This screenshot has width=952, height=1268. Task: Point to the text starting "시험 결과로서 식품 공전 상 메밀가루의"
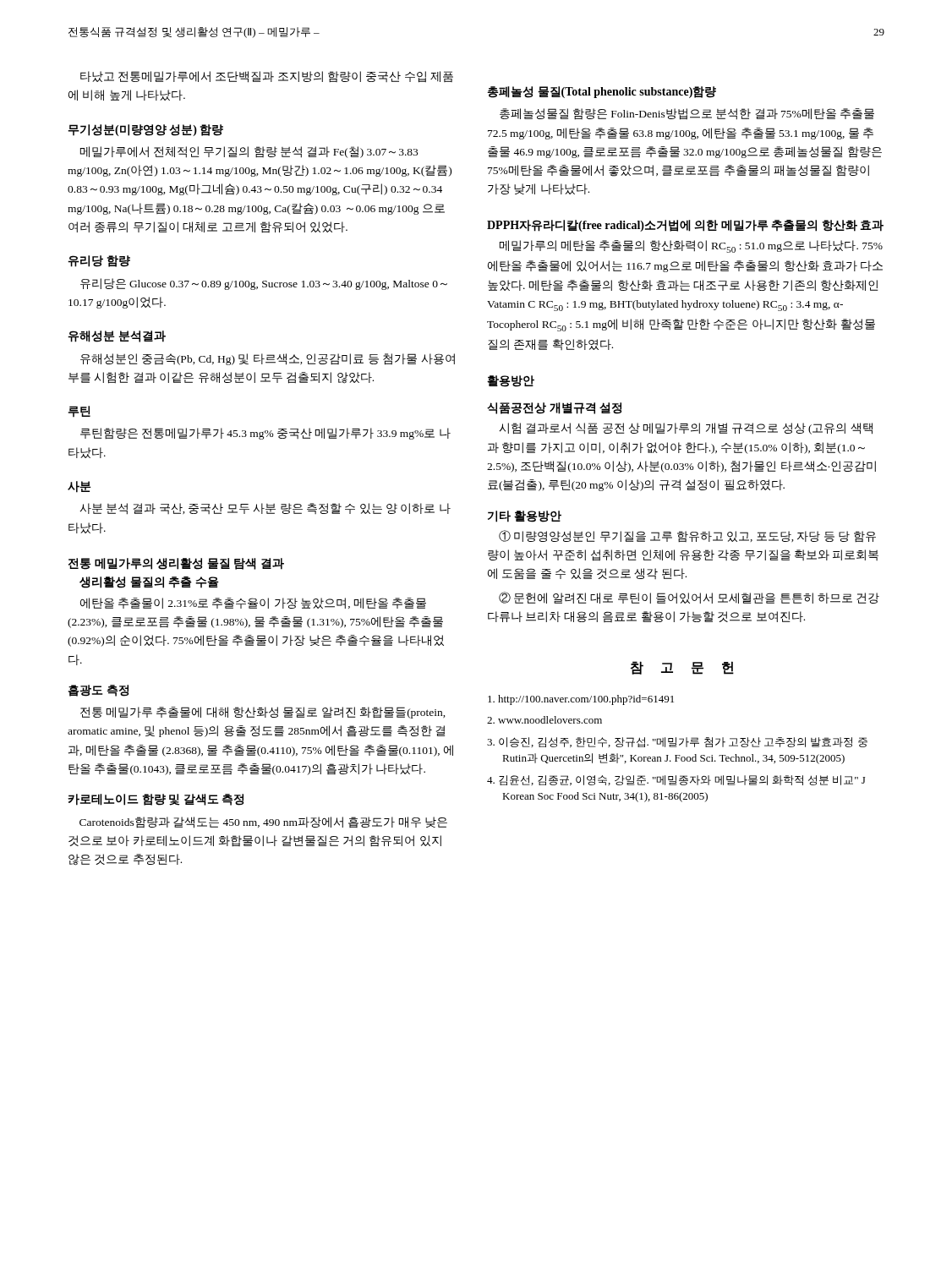pos(682,457)
